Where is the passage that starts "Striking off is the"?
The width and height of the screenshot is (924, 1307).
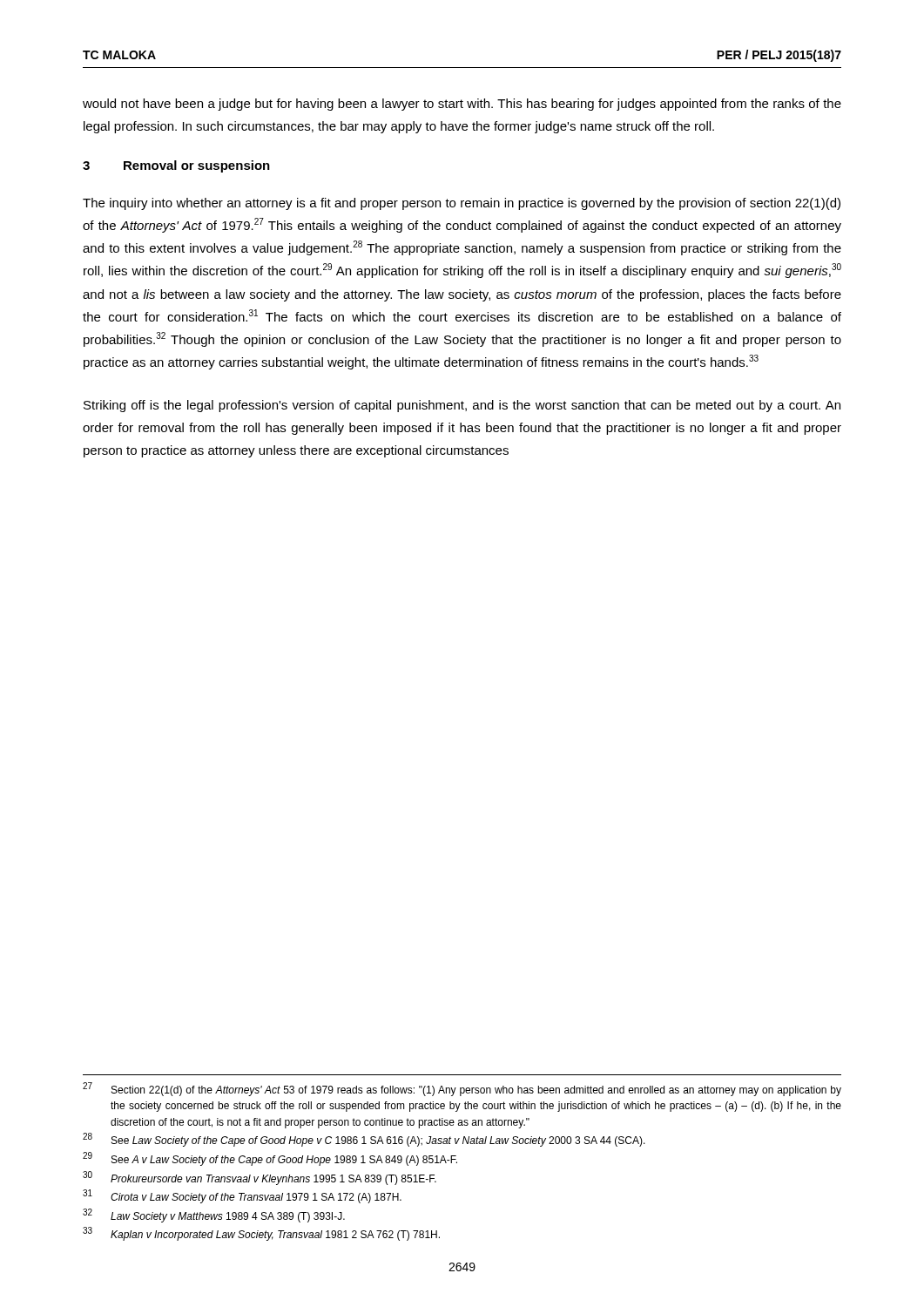click(x=462, y=427)
